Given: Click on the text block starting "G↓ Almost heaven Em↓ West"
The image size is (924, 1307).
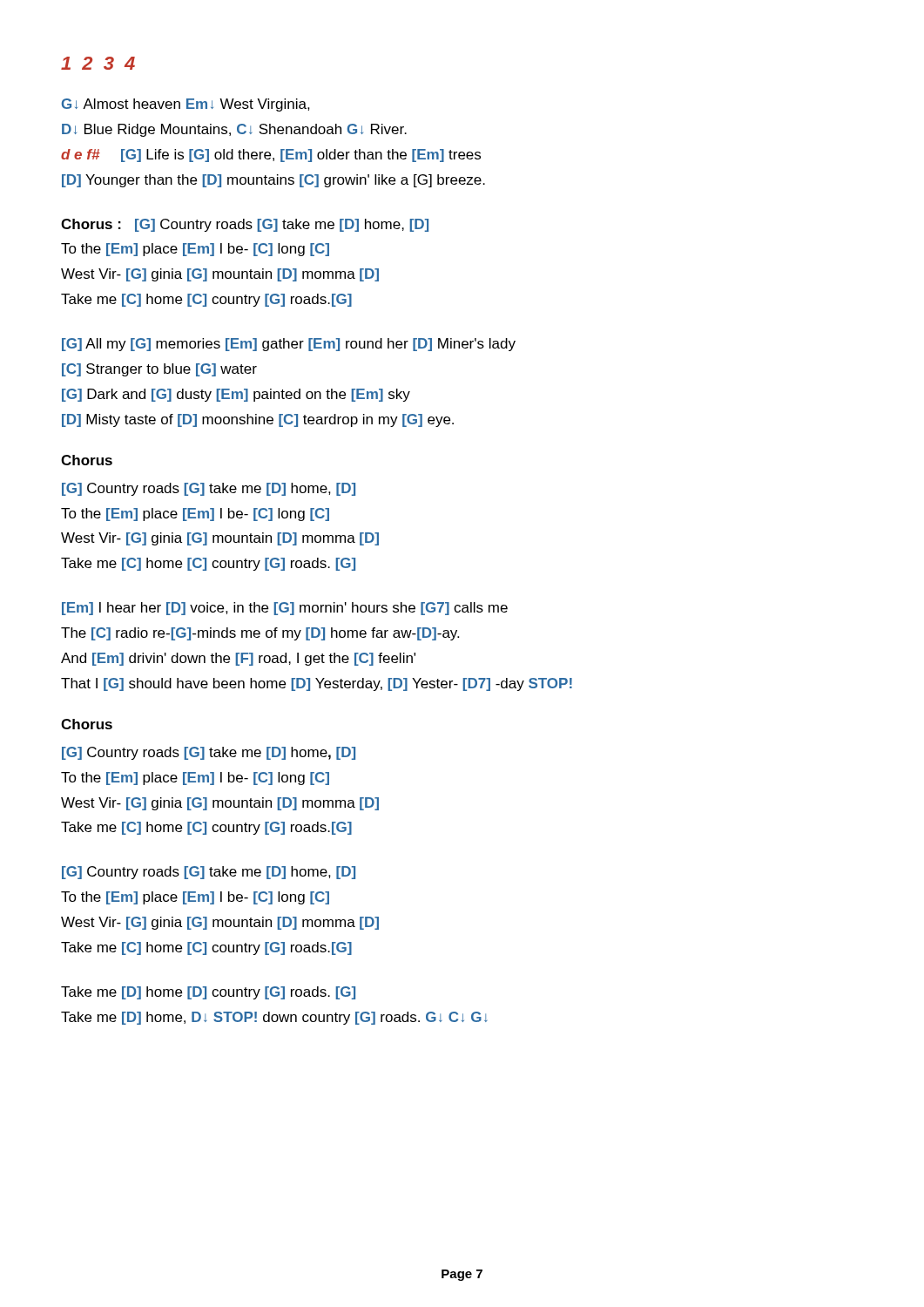Looking at the screenshot, I should [462, 143].
